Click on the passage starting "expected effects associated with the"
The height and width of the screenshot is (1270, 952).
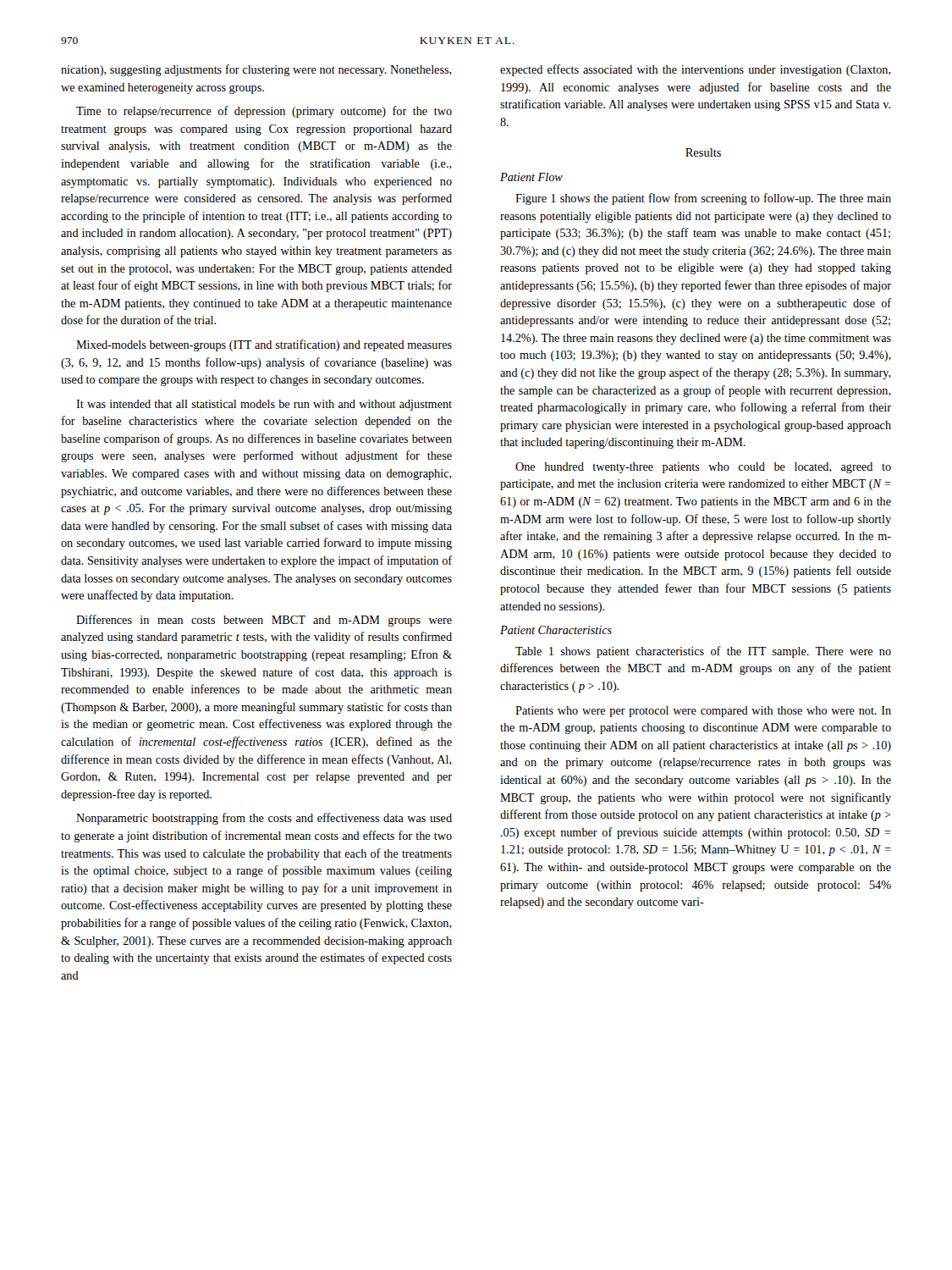696,96
